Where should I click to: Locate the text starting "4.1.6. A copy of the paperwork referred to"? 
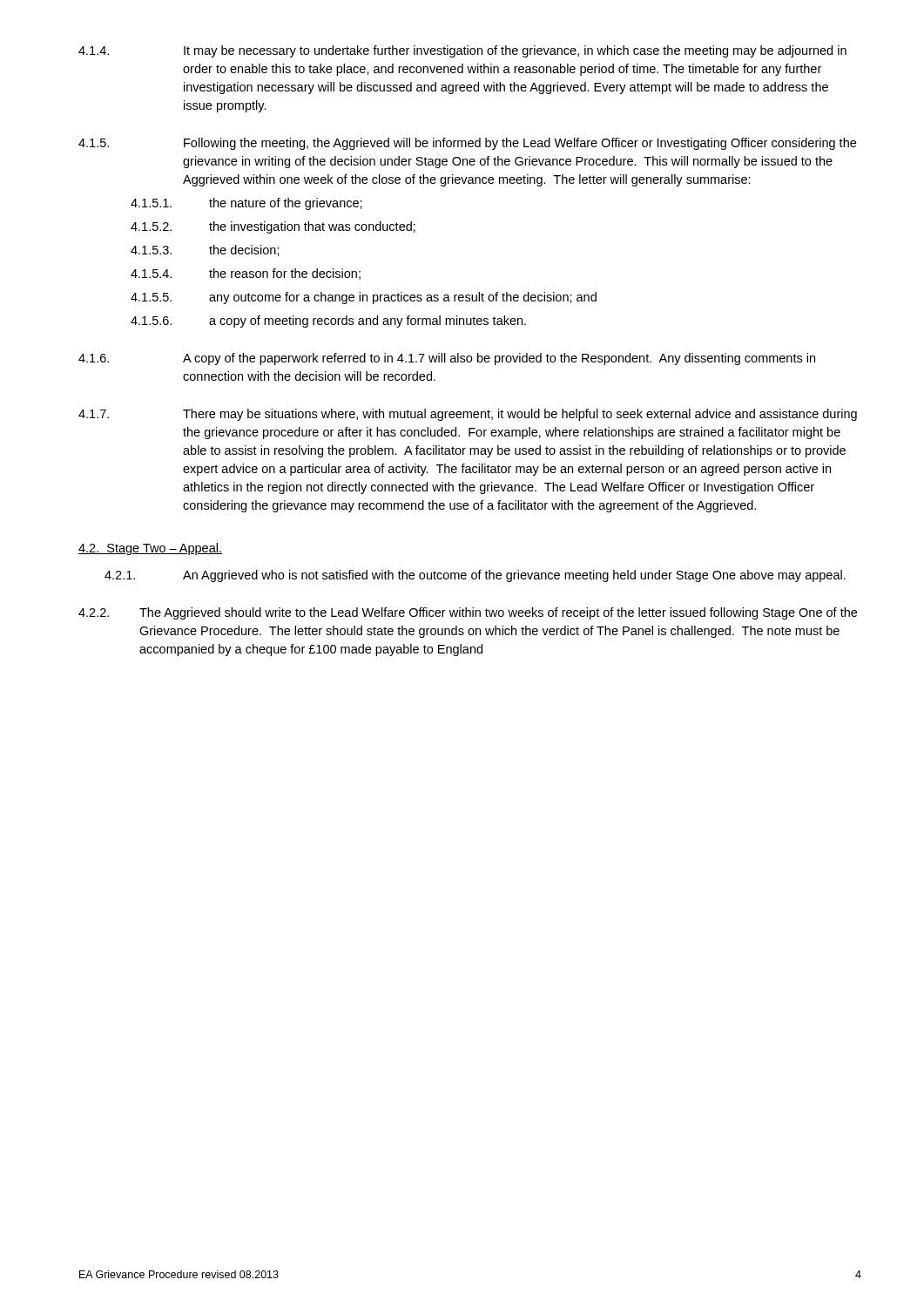click(x=470, y=368)
